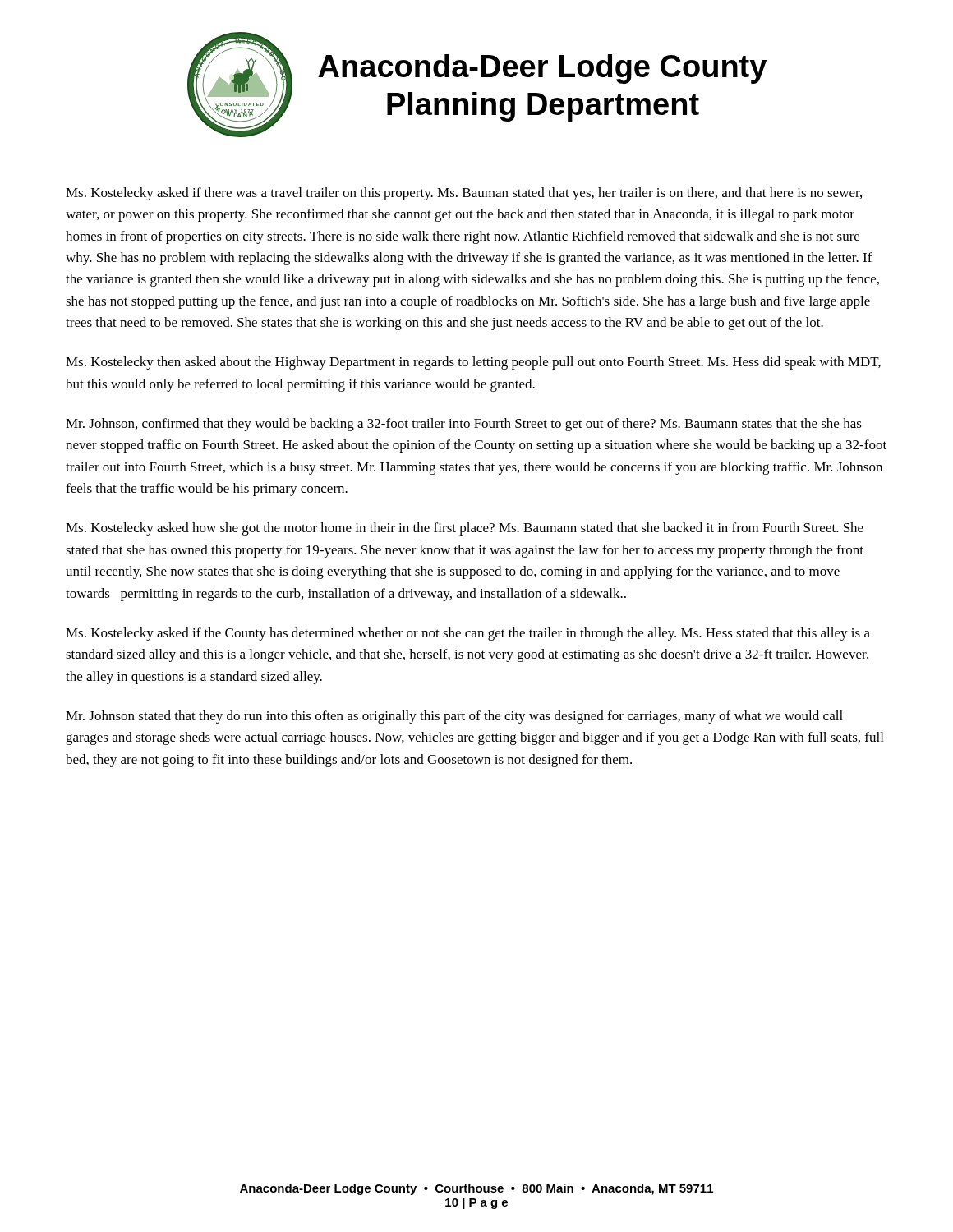Find the logo

point(240,86)
